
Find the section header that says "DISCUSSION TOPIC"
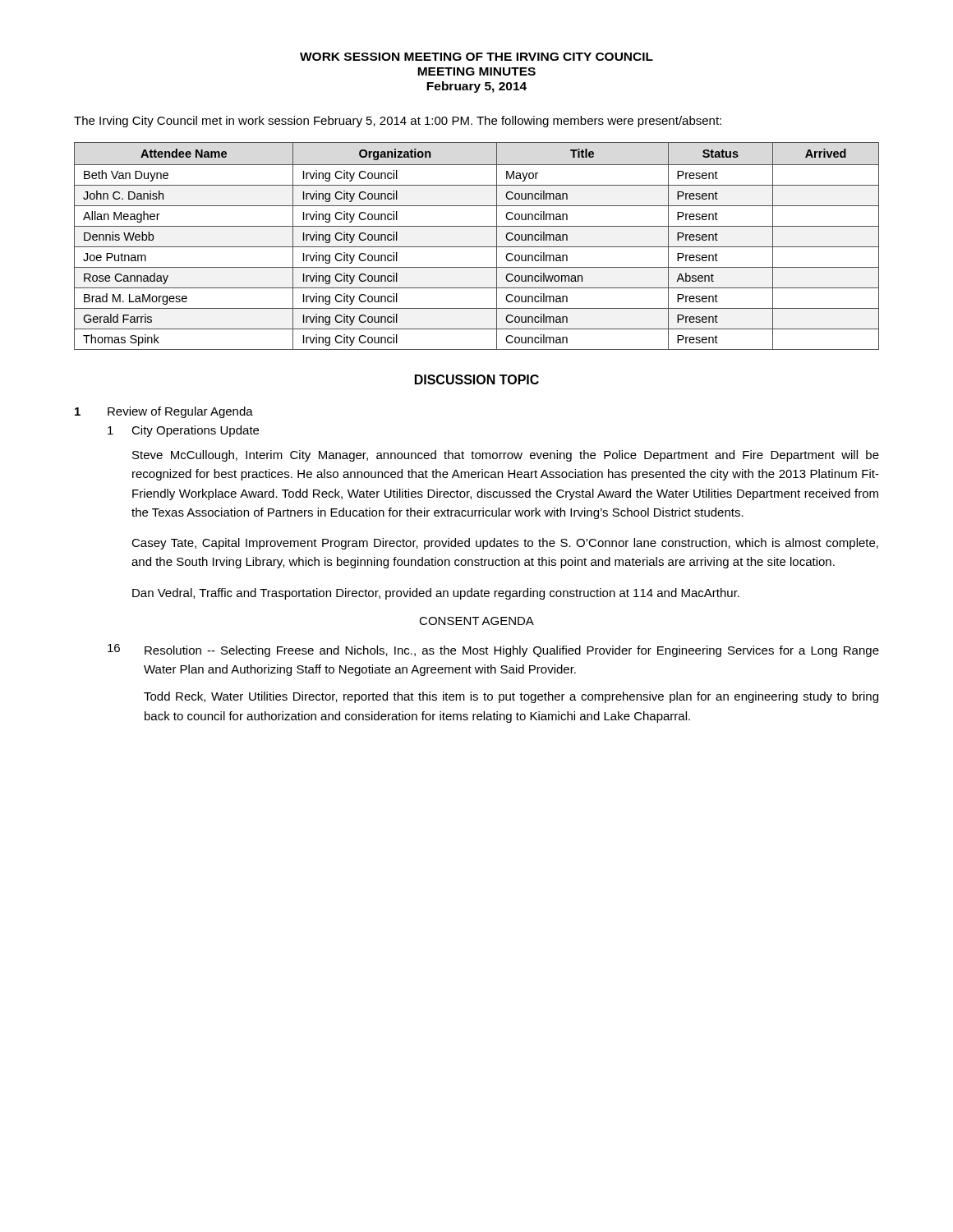click(x=476, y=380)
